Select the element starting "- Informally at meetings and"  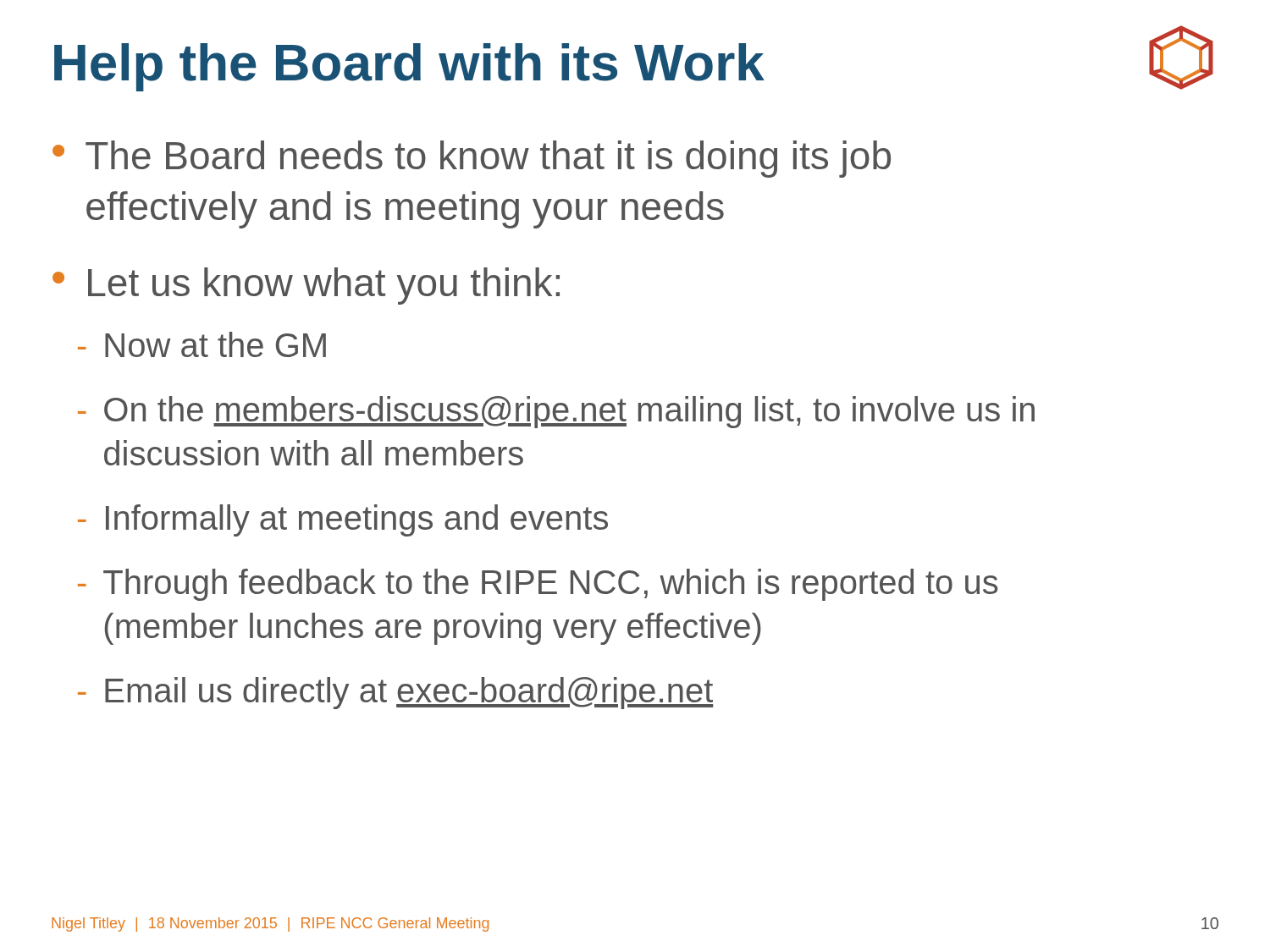click(343, 518)
